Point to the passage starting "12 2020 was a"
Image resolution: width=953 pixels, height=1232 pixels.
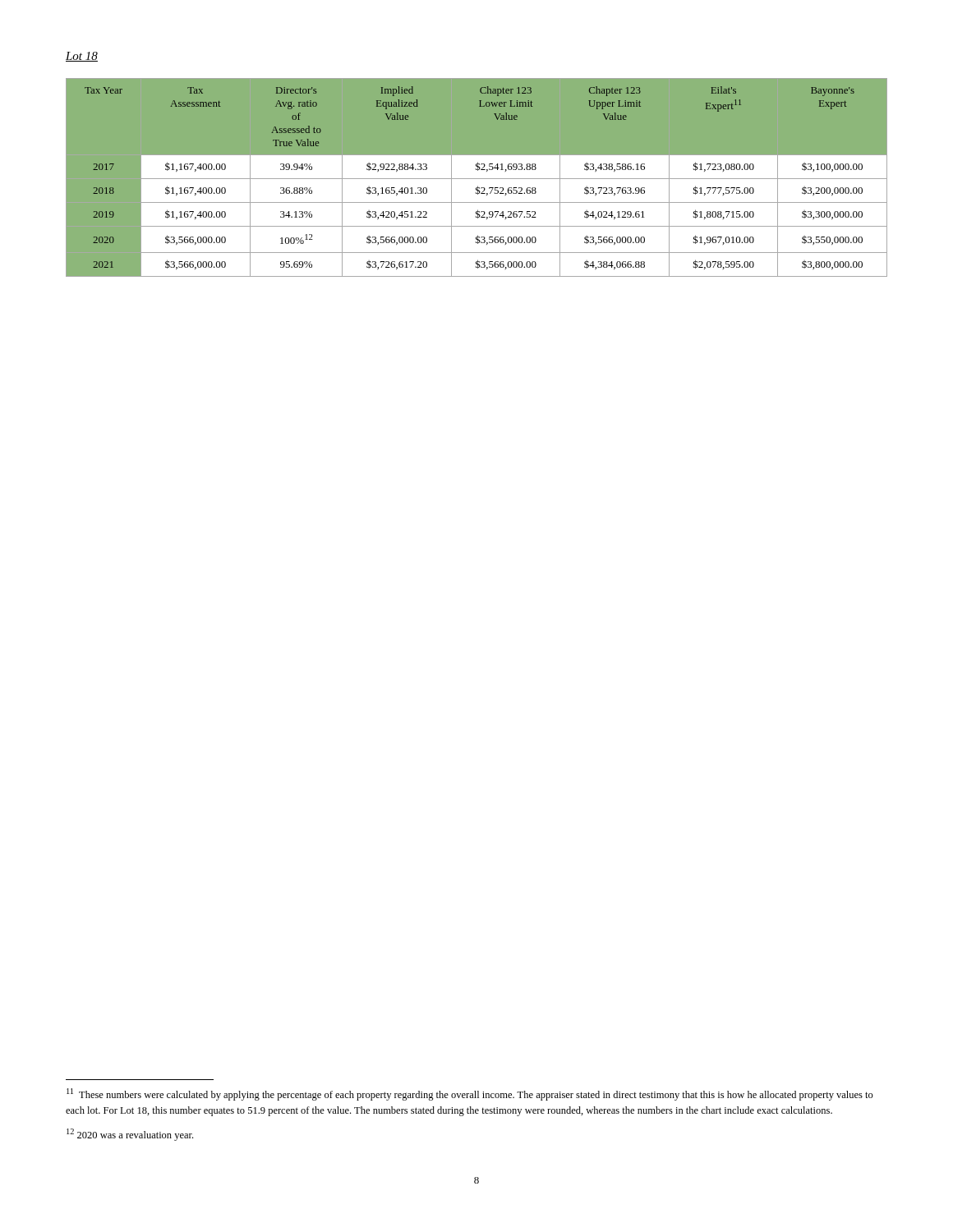click(x=130, y=1134)
